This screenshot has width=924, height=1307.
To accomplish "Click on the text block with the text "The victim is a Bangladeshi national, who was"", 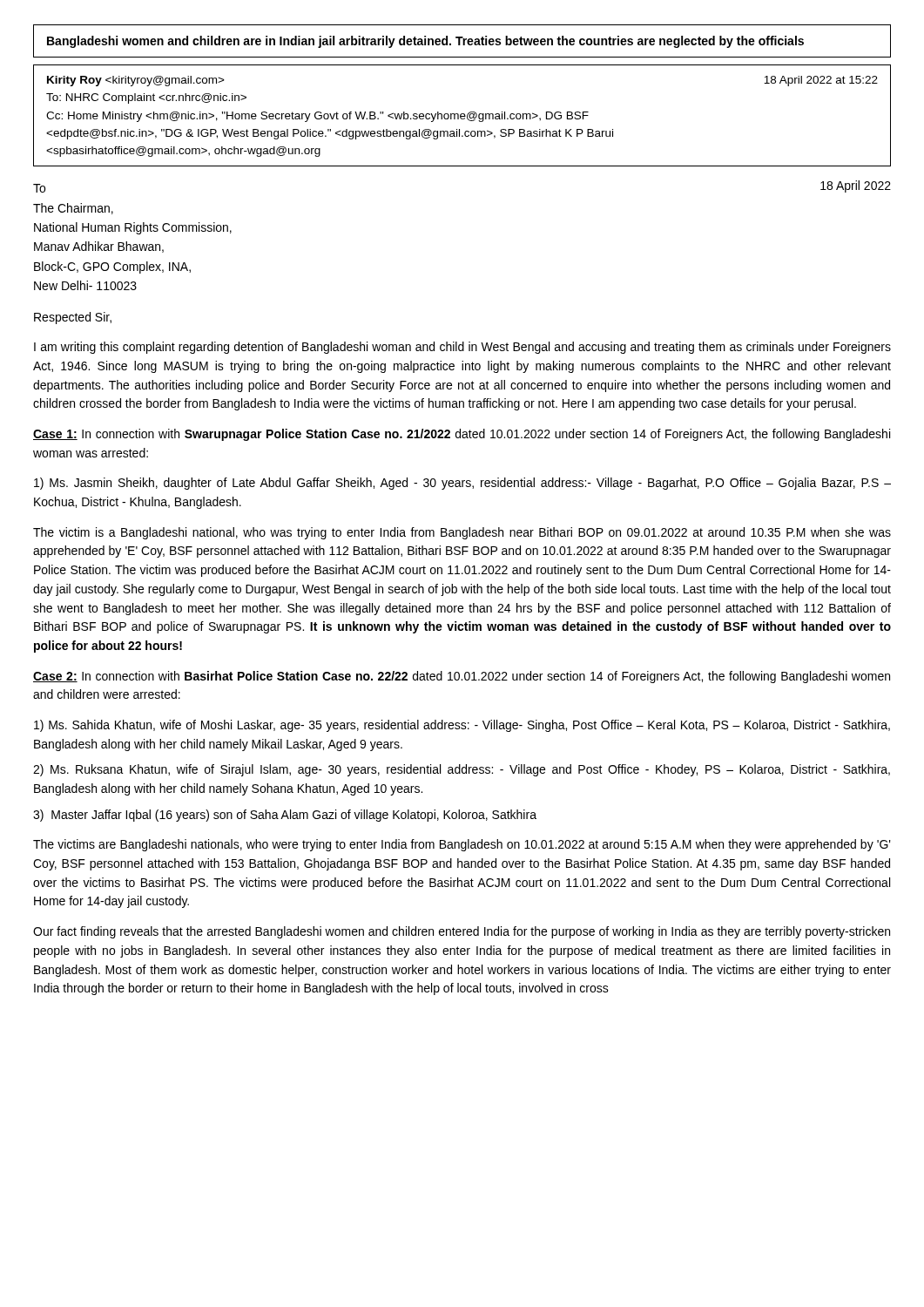I will click(462, 589).
